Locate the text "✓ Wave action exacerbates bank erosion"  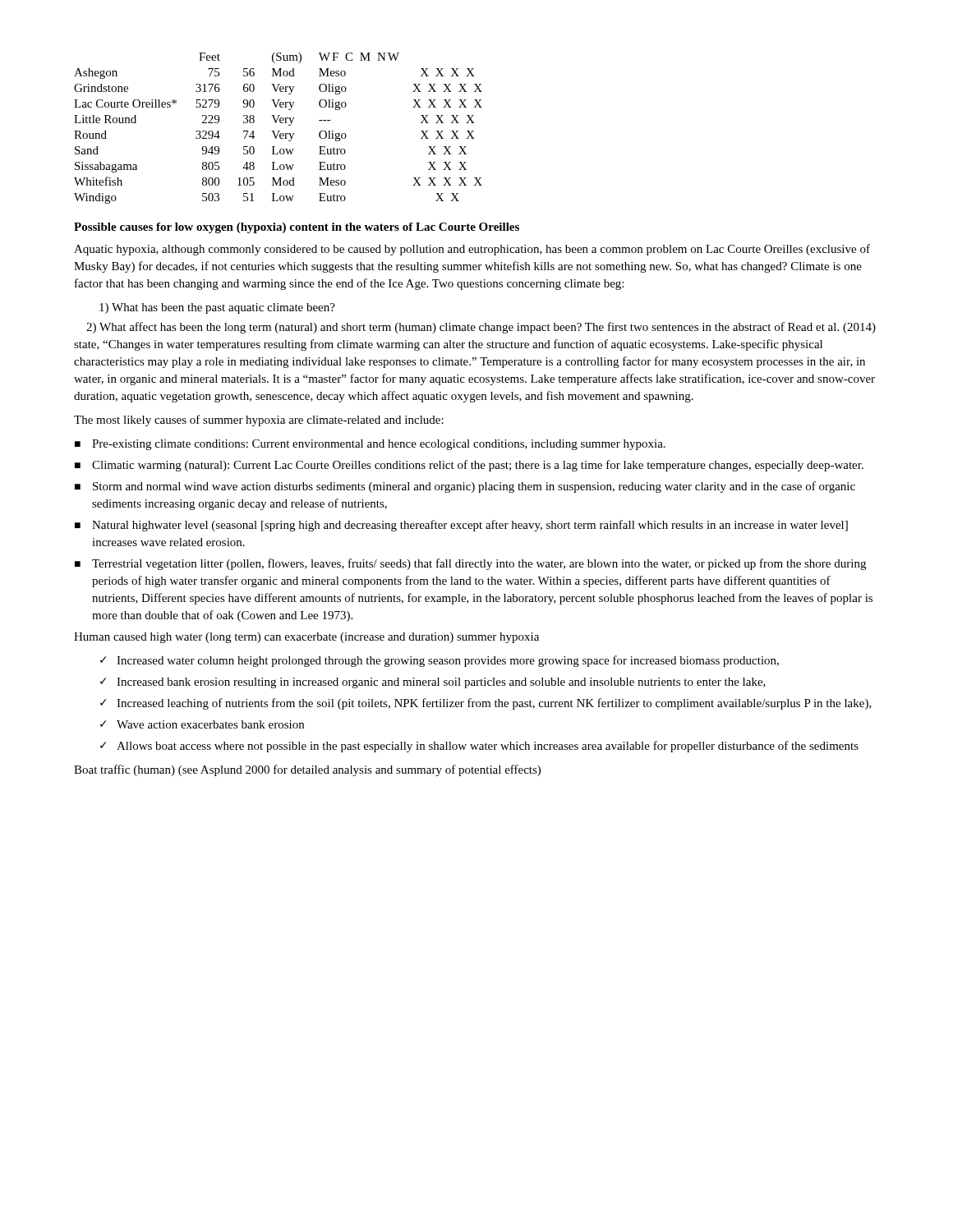(202, 724)
